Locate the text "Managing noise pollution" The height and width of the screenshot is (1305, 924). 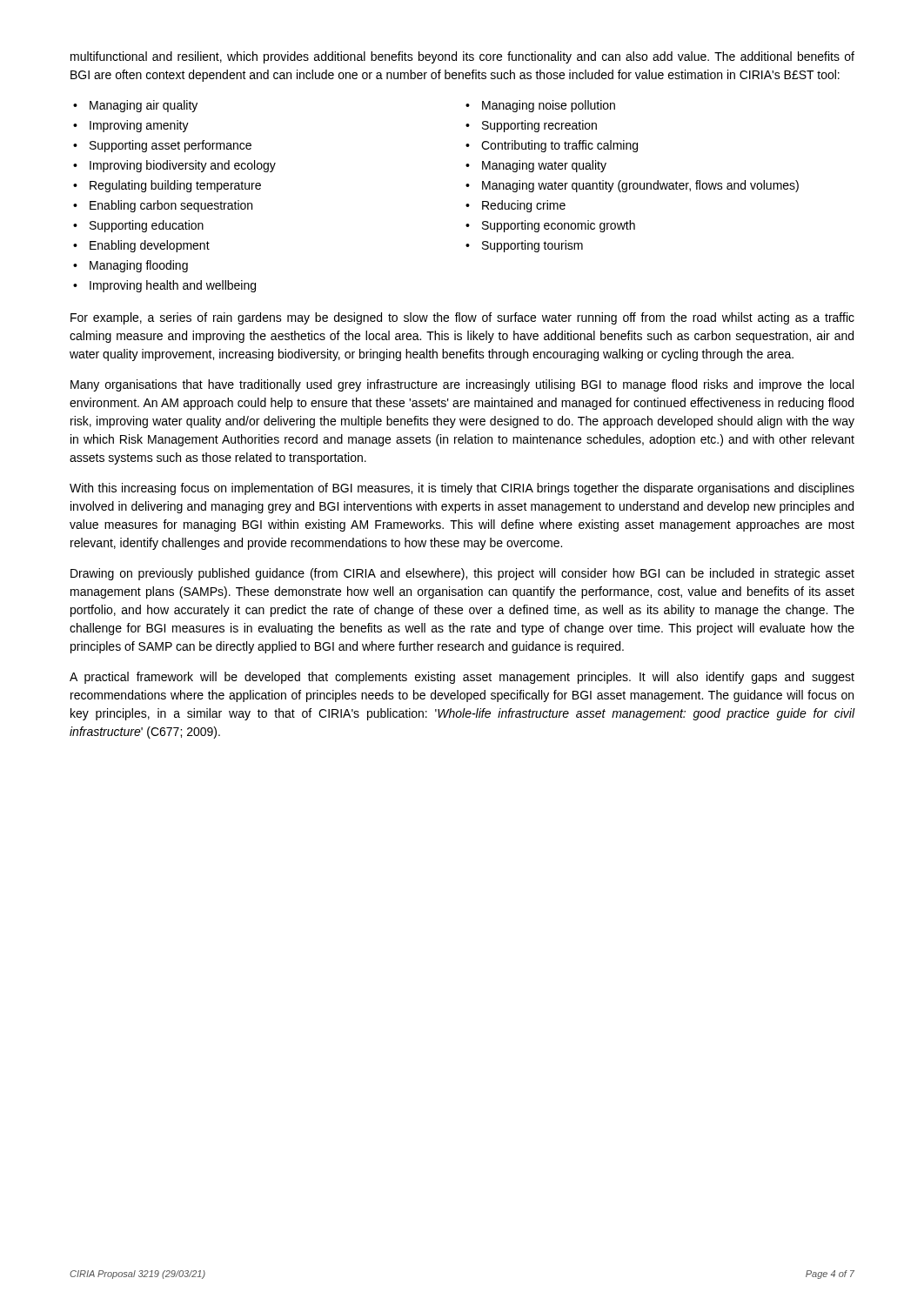540,106
